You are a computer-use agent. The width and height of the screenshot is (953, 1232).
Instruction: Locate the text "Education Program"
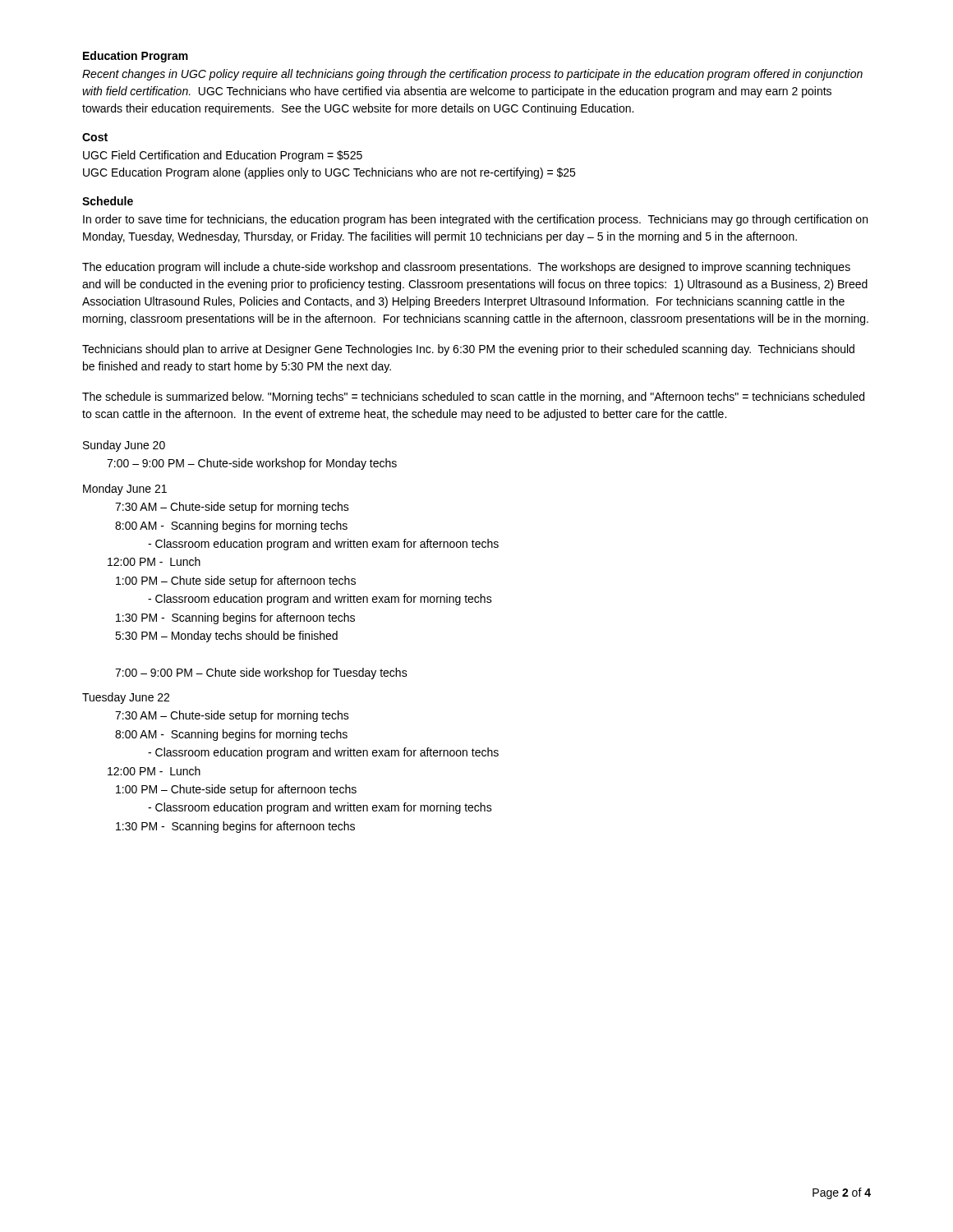[135, 56]
